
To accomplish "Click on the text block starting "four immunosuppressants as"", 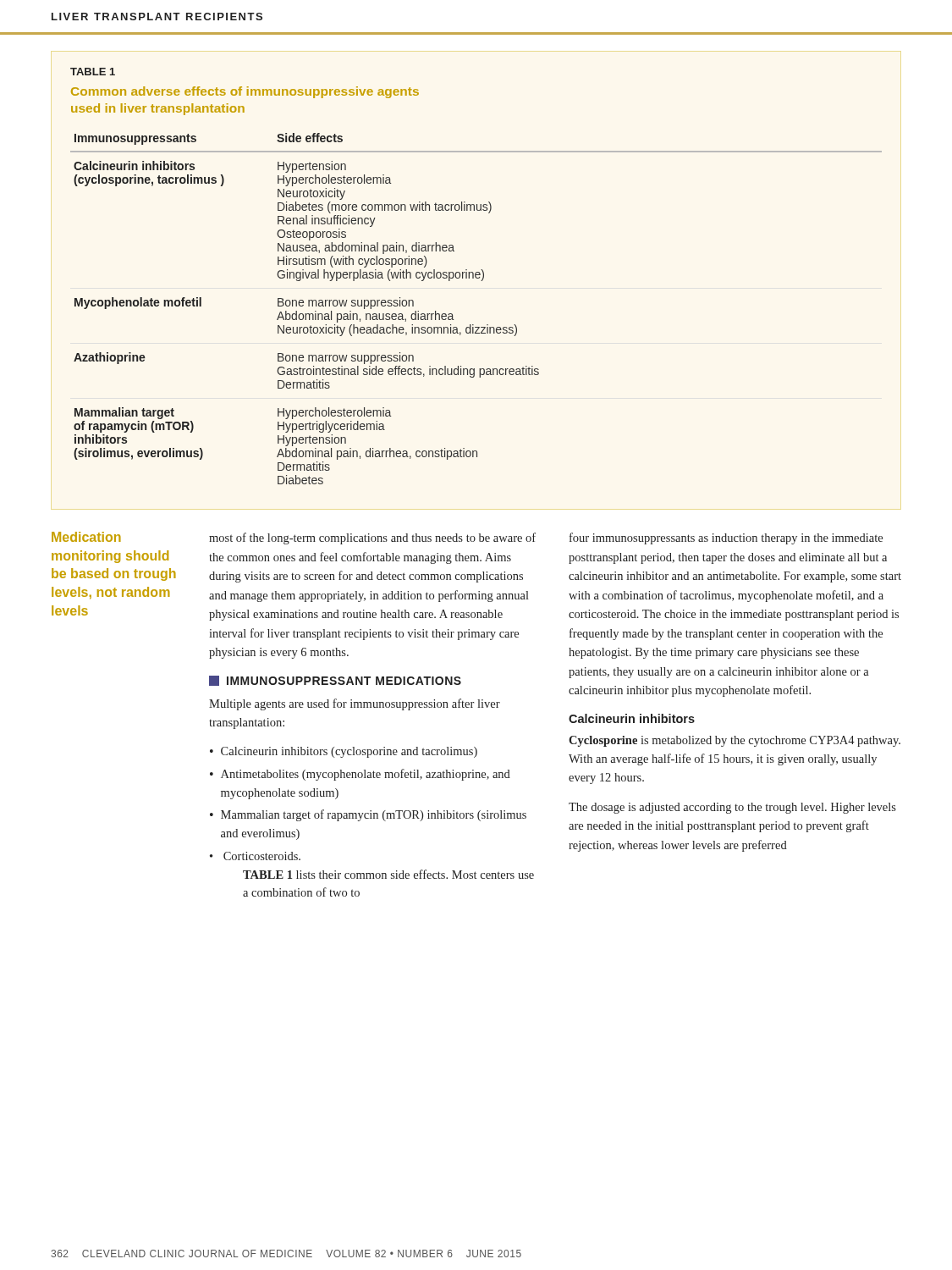I will [735, 614].
